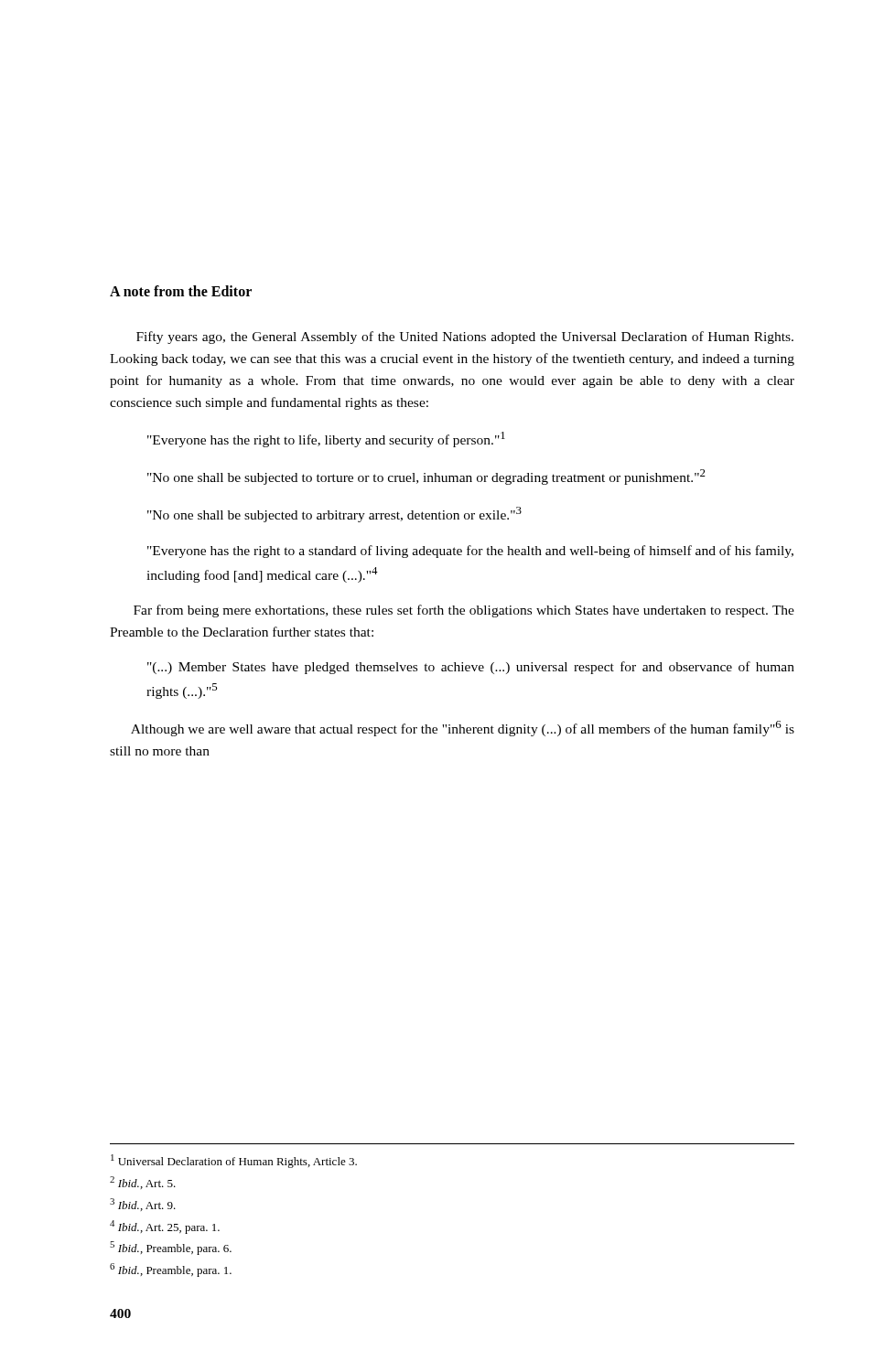Navigate to the text starting "5 Ibid., Preamble, para. 6."
Screen dimensions: 1372x895
[x=171, y=1247]
